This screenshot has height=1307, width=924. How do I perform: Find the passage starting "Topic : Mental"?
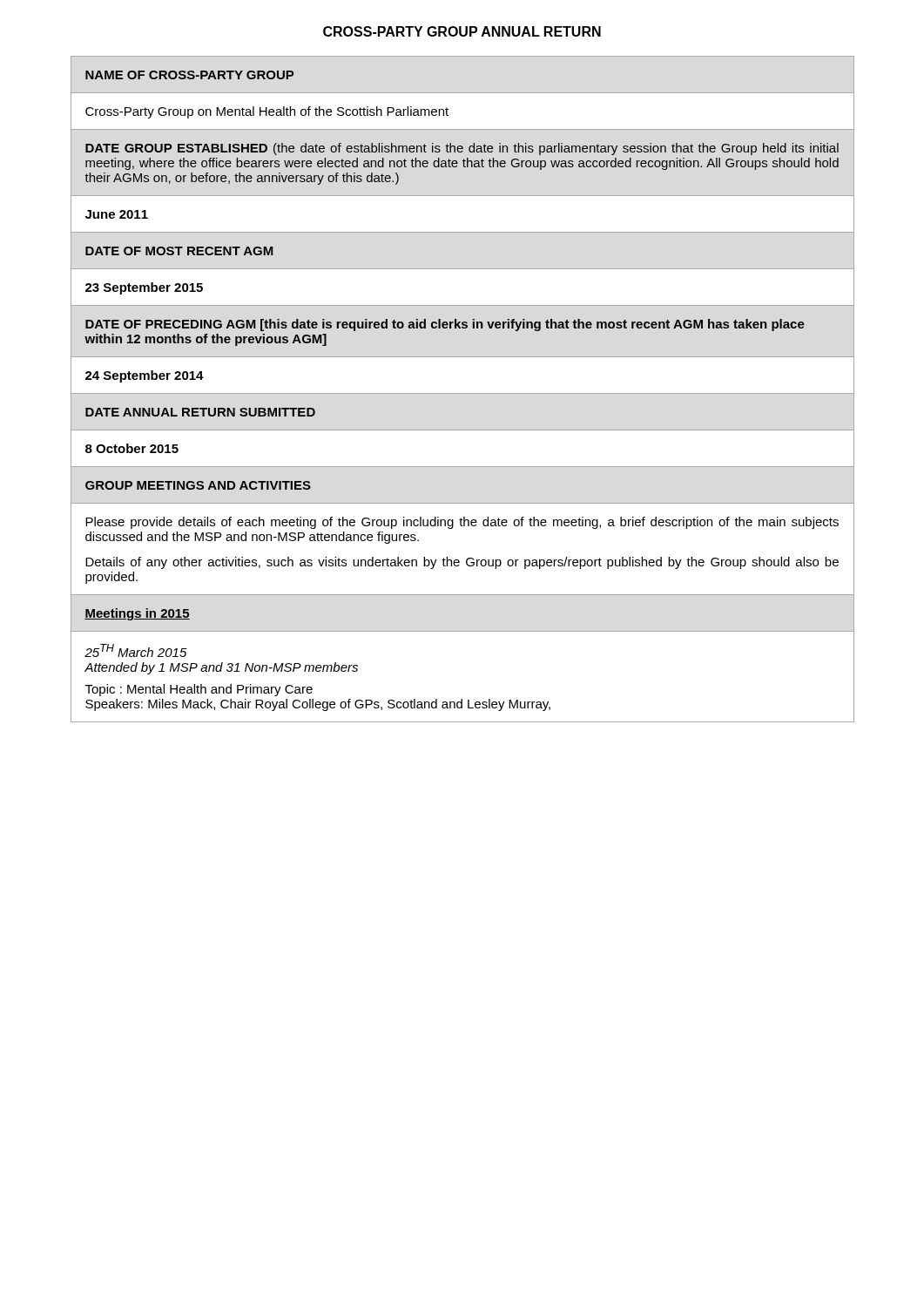tap(318, 696)
